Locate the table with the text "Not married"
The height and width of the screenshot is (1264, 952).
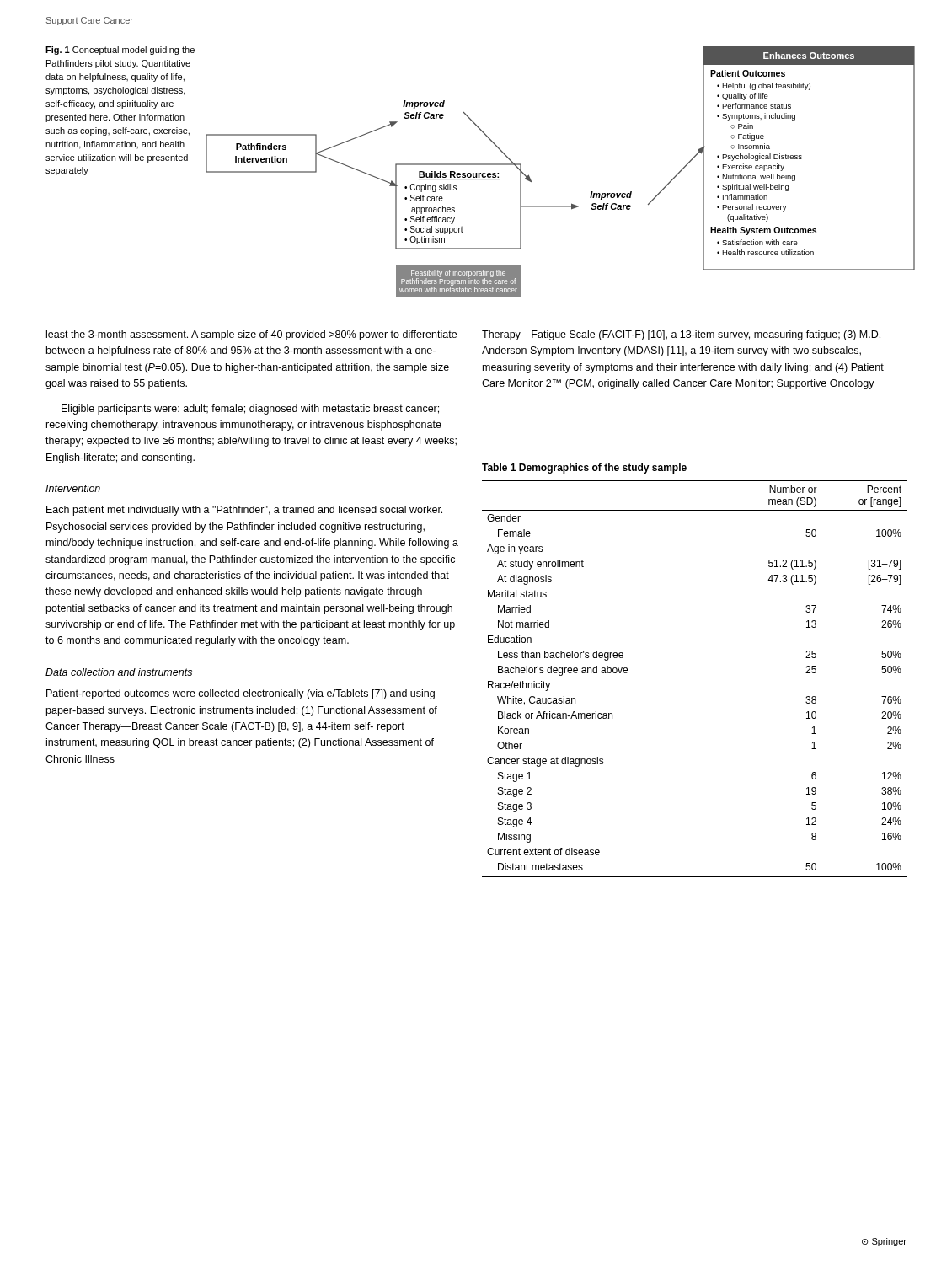[x=694, y=679]
